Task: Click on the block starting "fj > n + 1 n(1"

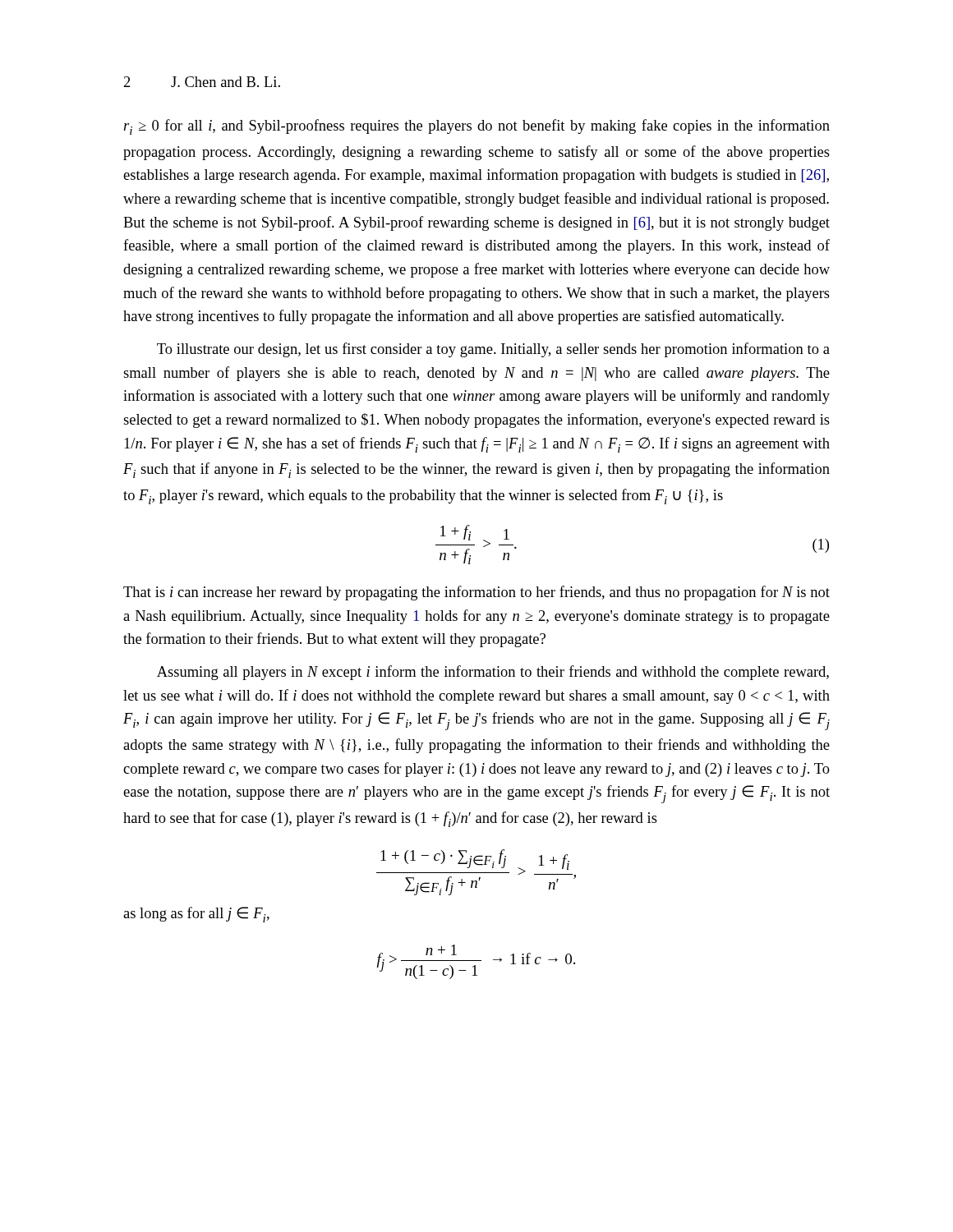Action: 476,960
